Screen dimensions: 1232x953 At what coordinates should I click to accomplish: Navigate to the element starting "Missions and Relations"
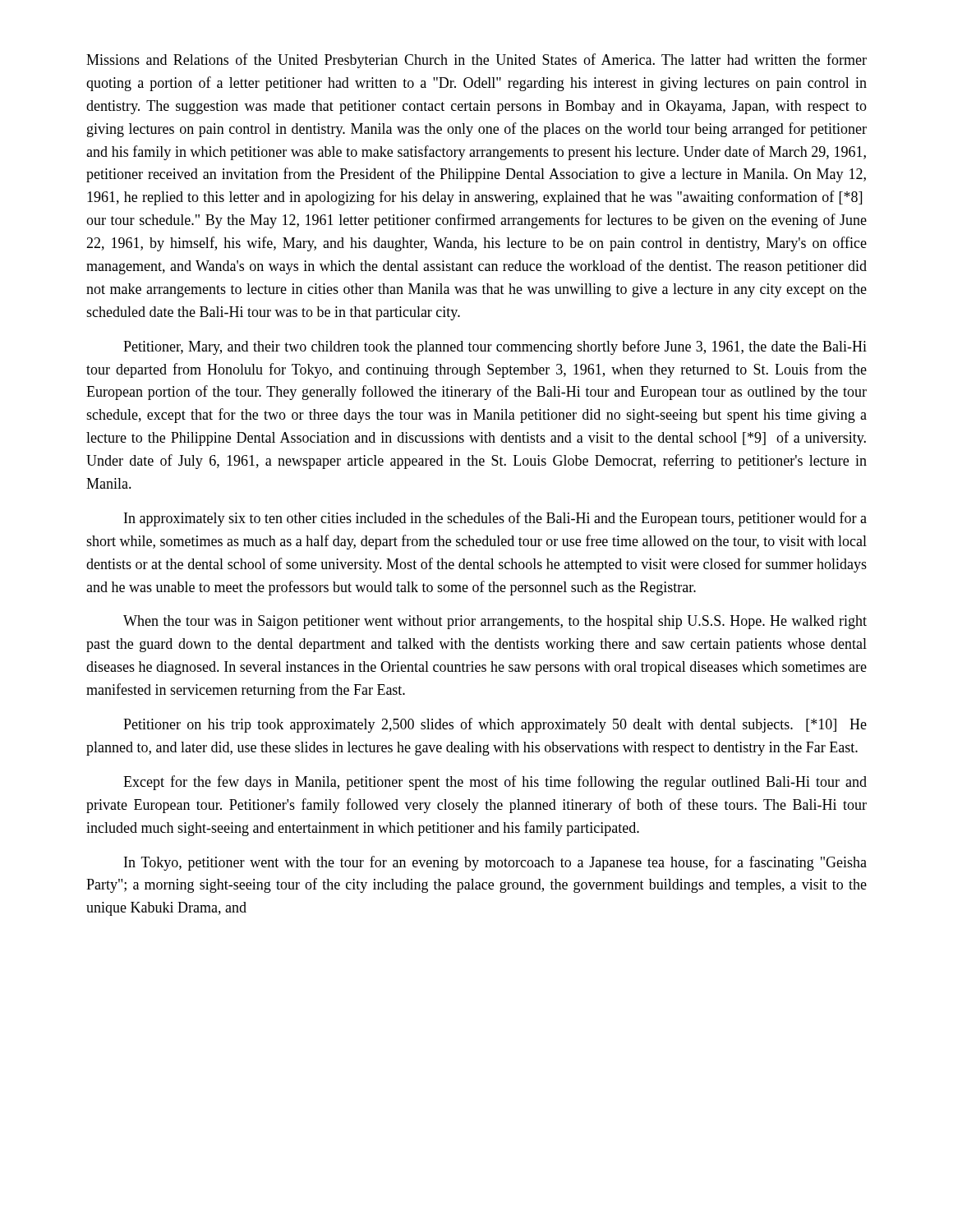coord(476,61)
